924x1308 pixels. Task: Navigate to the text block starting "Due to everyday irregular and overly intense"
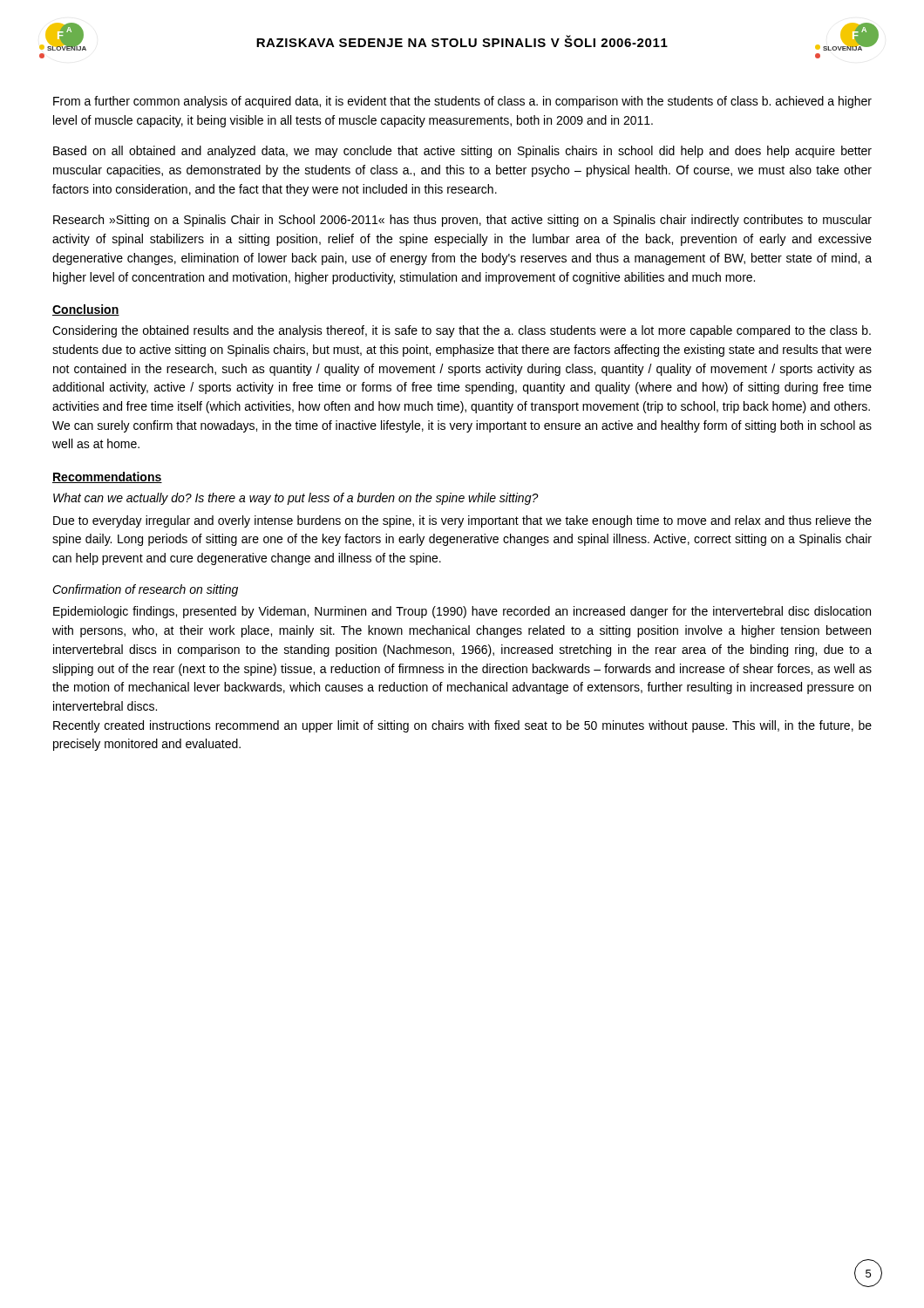coord(462,540)
